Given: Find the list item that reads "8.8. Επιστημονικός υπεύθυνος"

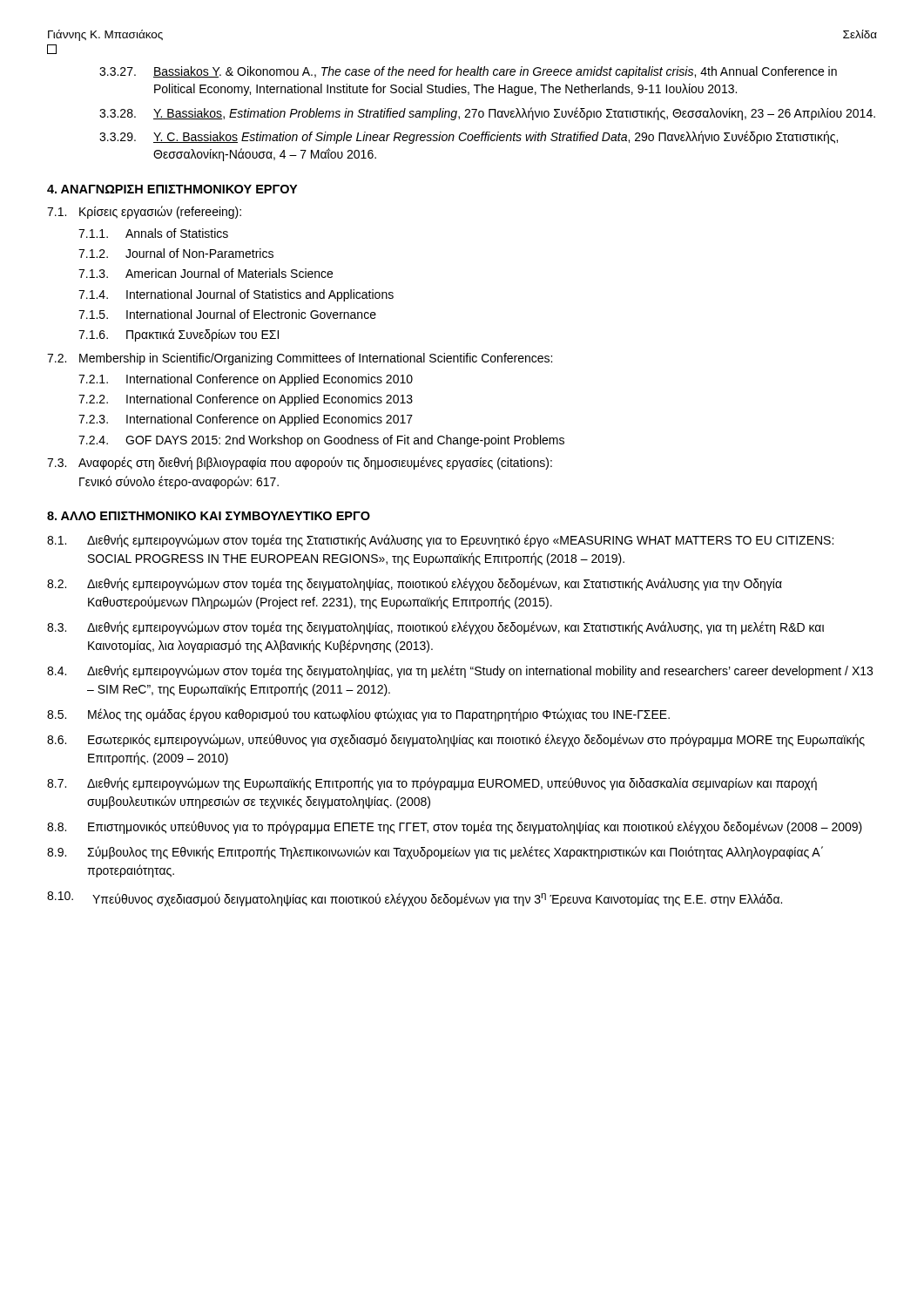Looking at the screenshot, I should [x=462, y=827].
